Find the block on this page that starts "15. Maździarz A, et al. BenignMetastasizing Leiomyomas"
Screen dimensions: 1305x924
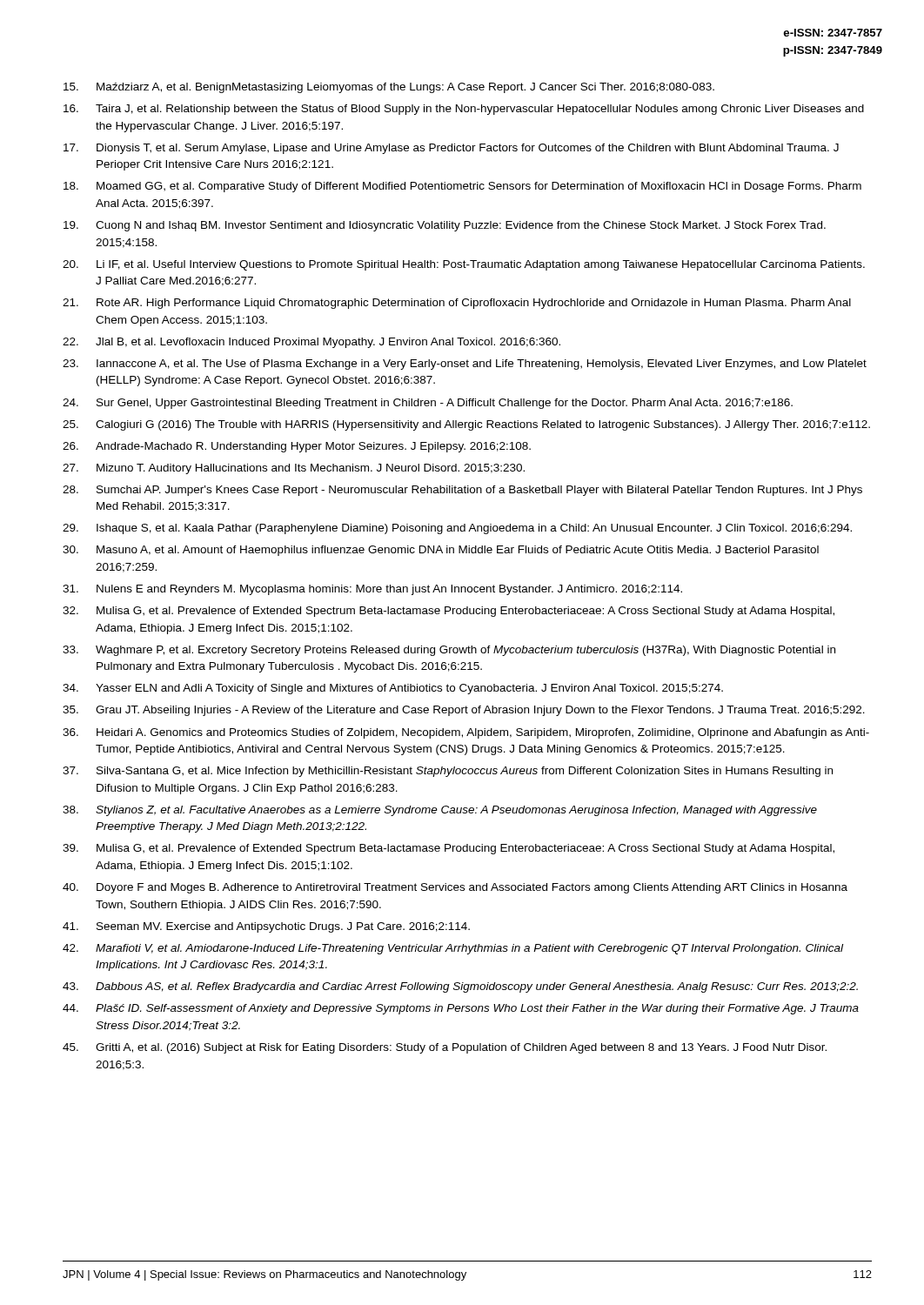[467, 87]
